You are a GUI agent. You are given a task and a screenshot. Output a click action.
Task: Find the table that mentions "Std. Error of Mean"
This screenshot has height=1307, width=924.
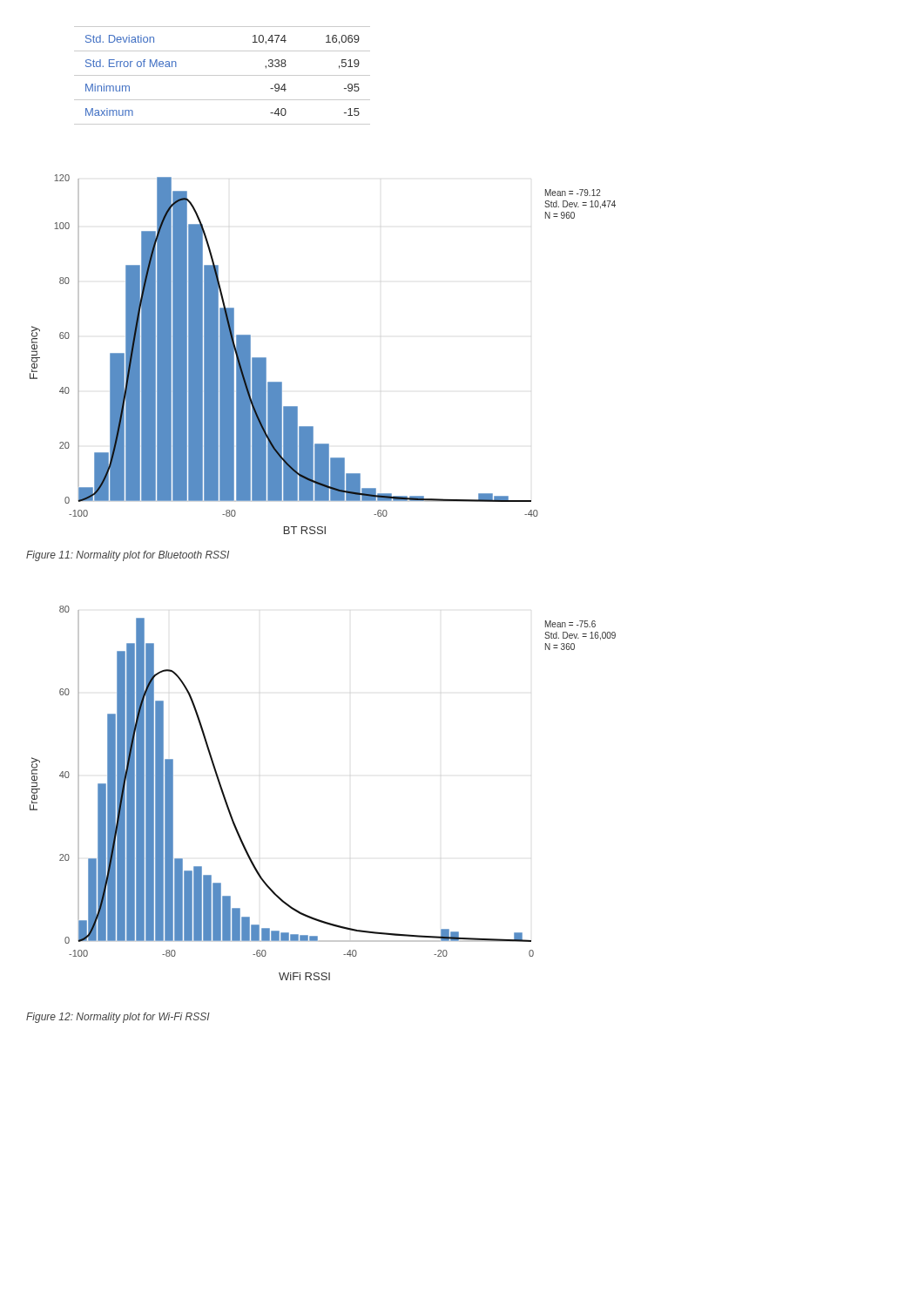(222, 75)
